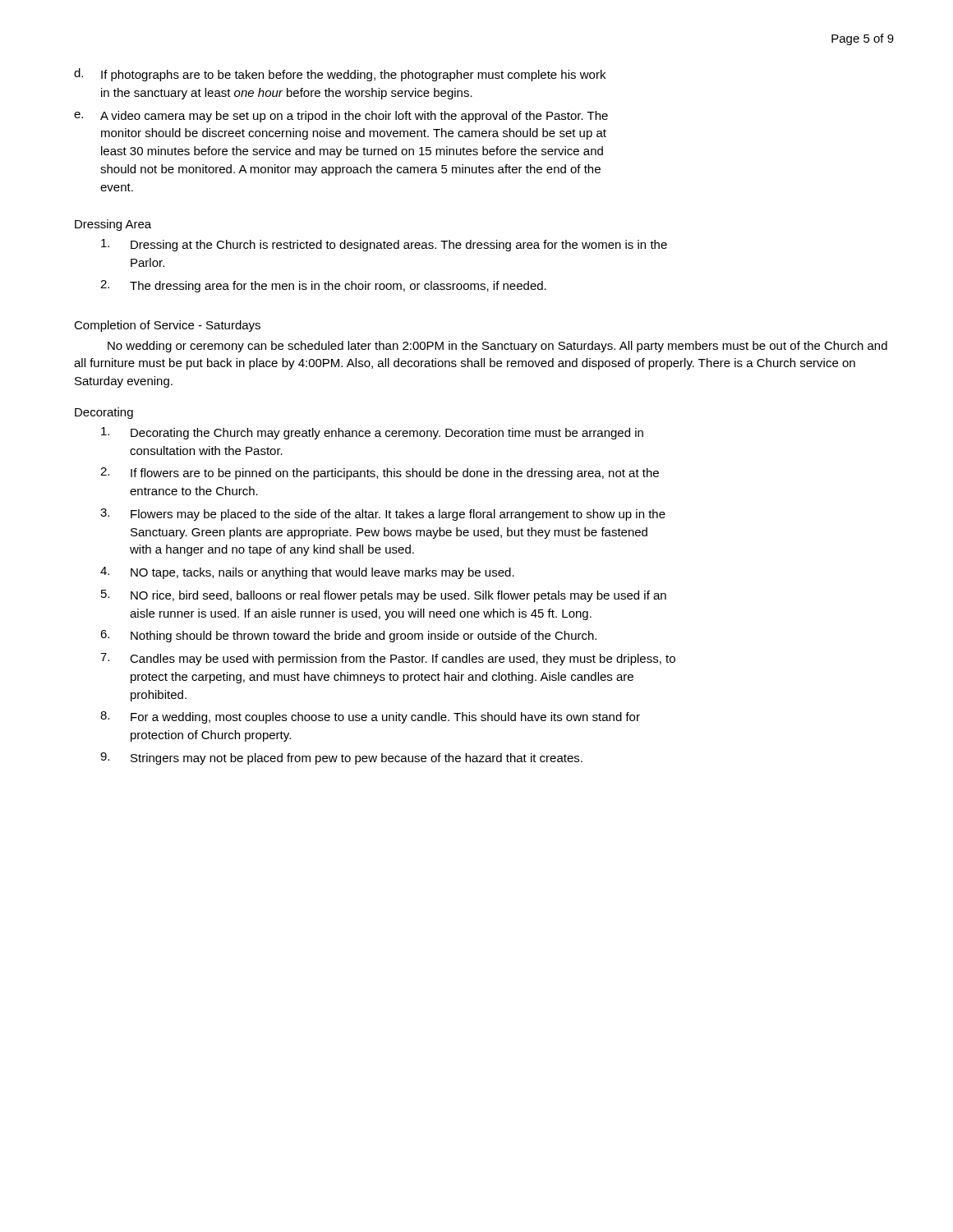The width and height of the screenshot is (953, 1232).
Task: Point to the passage starting "5. NO rice, bird seed,"
Action: tap(370, 604)
